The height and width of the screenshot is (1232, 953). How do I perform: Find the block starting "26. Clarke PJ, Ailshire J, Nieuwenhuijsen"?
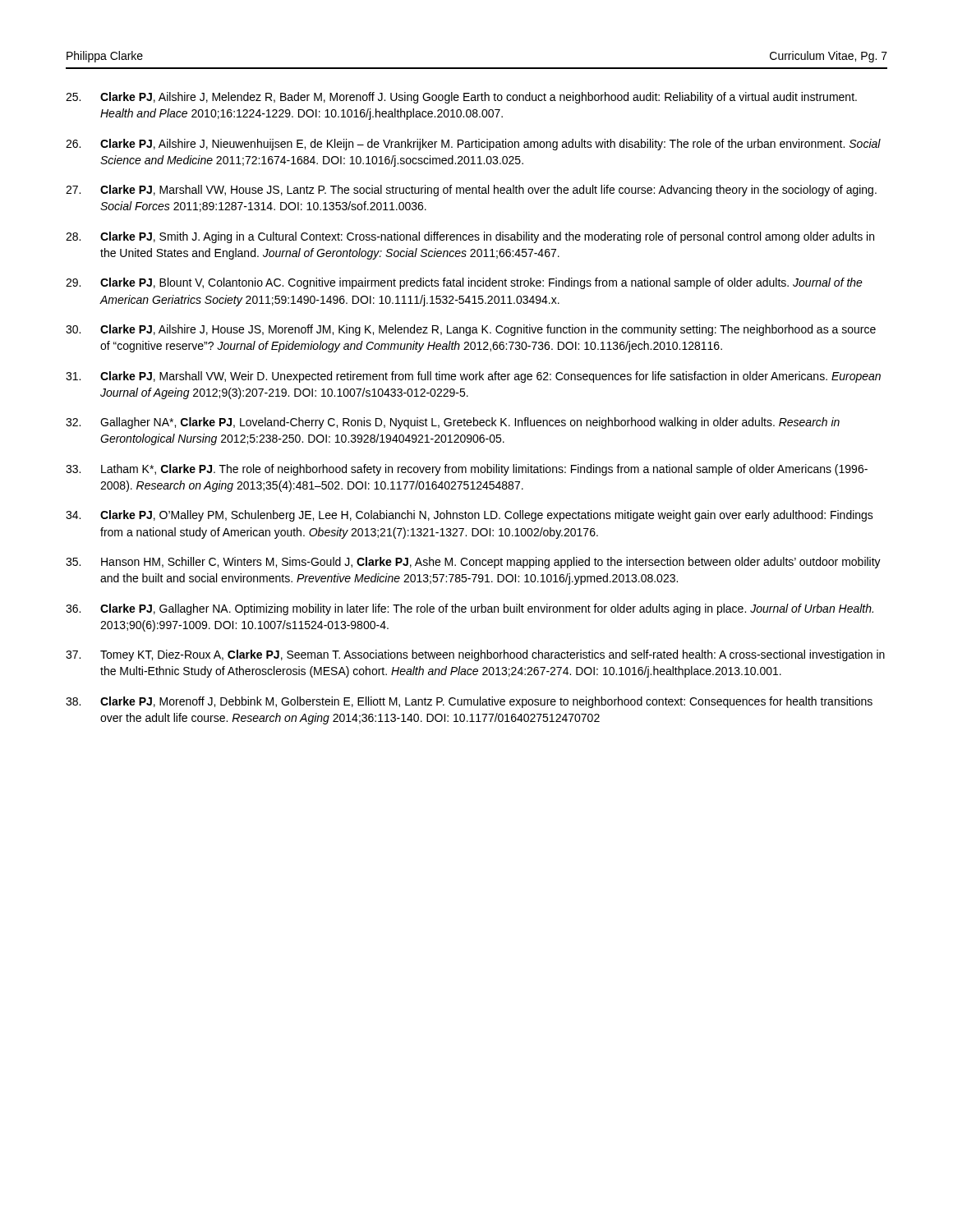[x=476, y=152]
